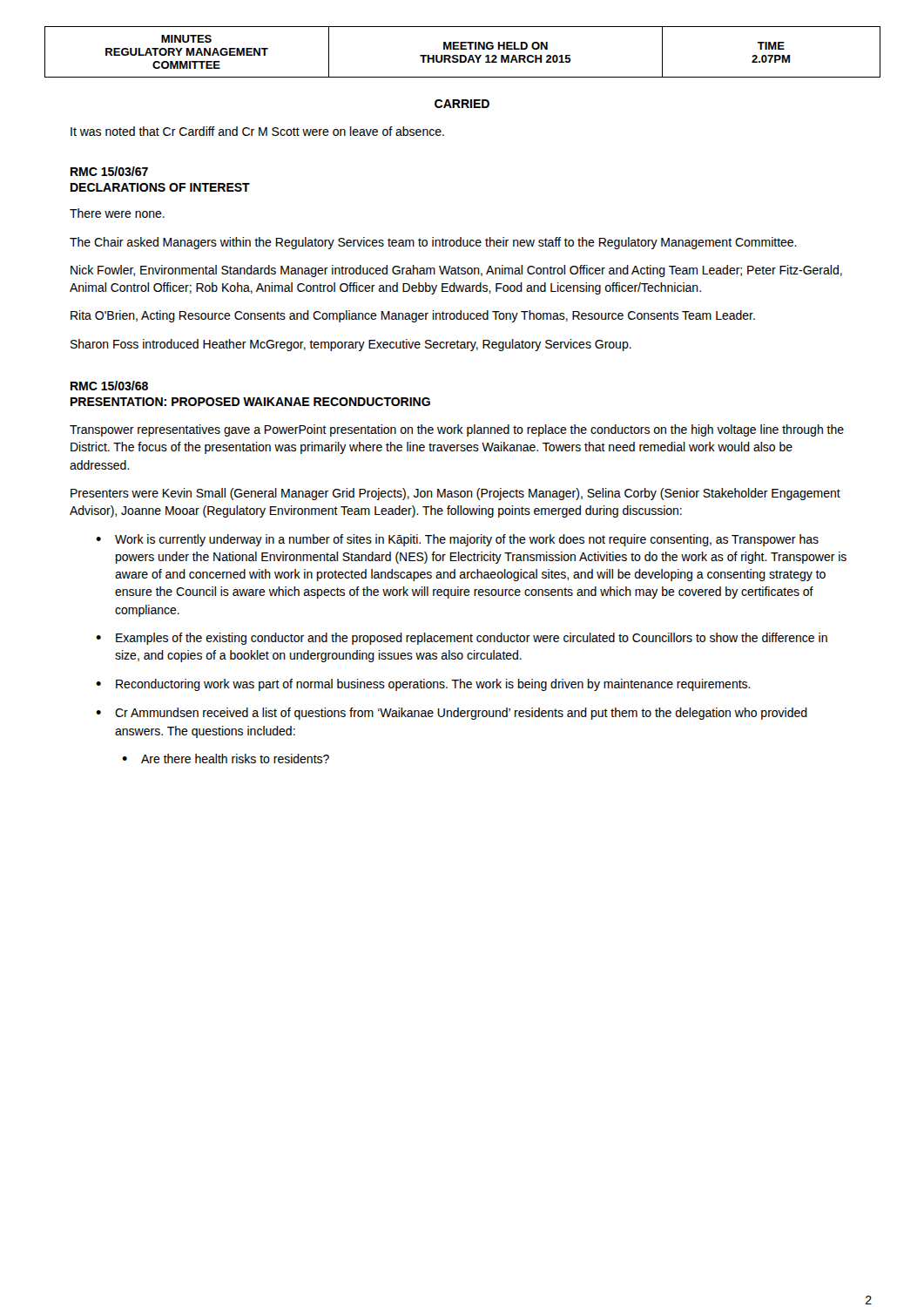Select the passage starting "• Are there health risks to residents?"

coord(226,758)
